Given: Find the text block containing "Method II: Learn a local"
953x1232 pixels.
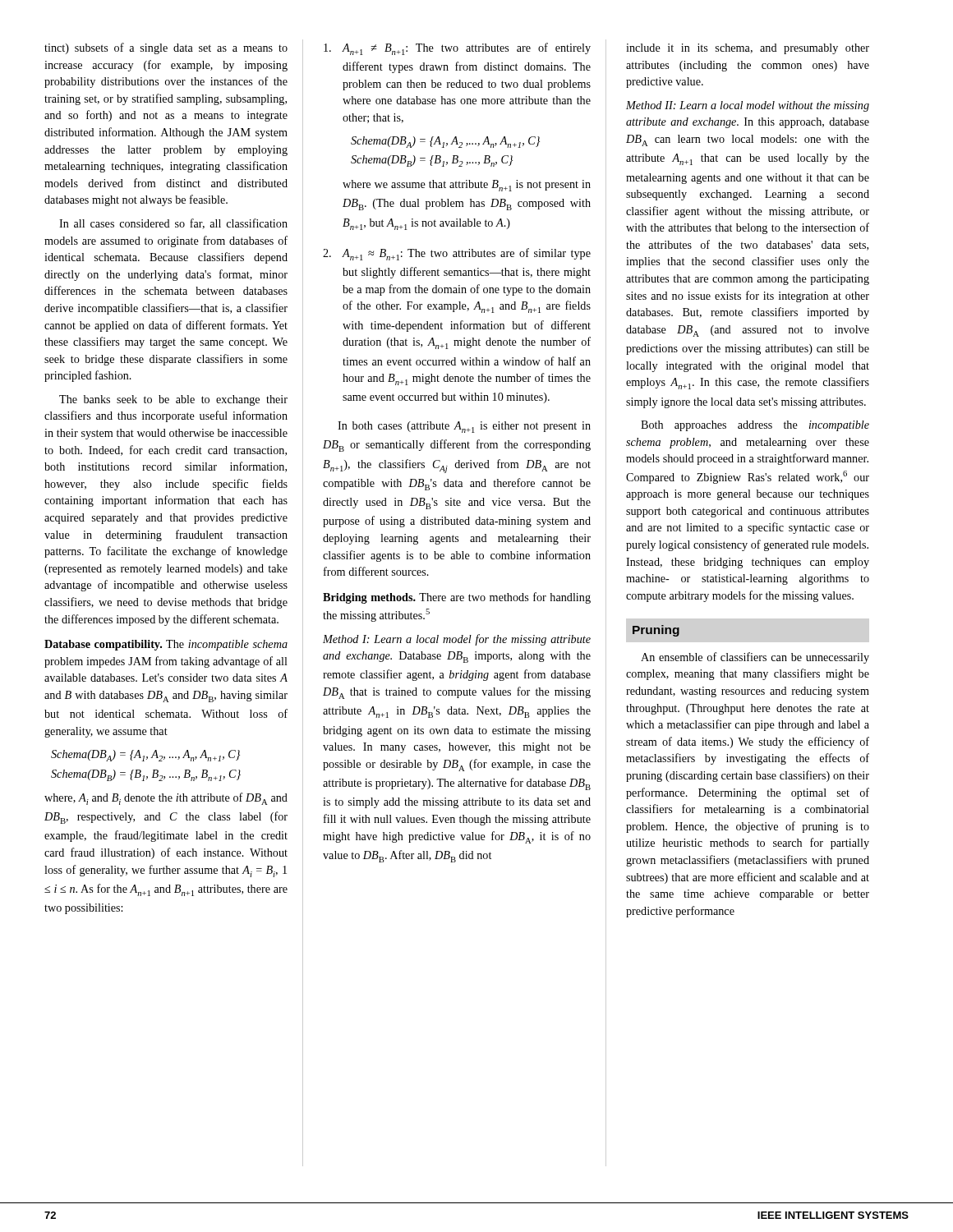Looking at the screenshot, I should point(748,253).
